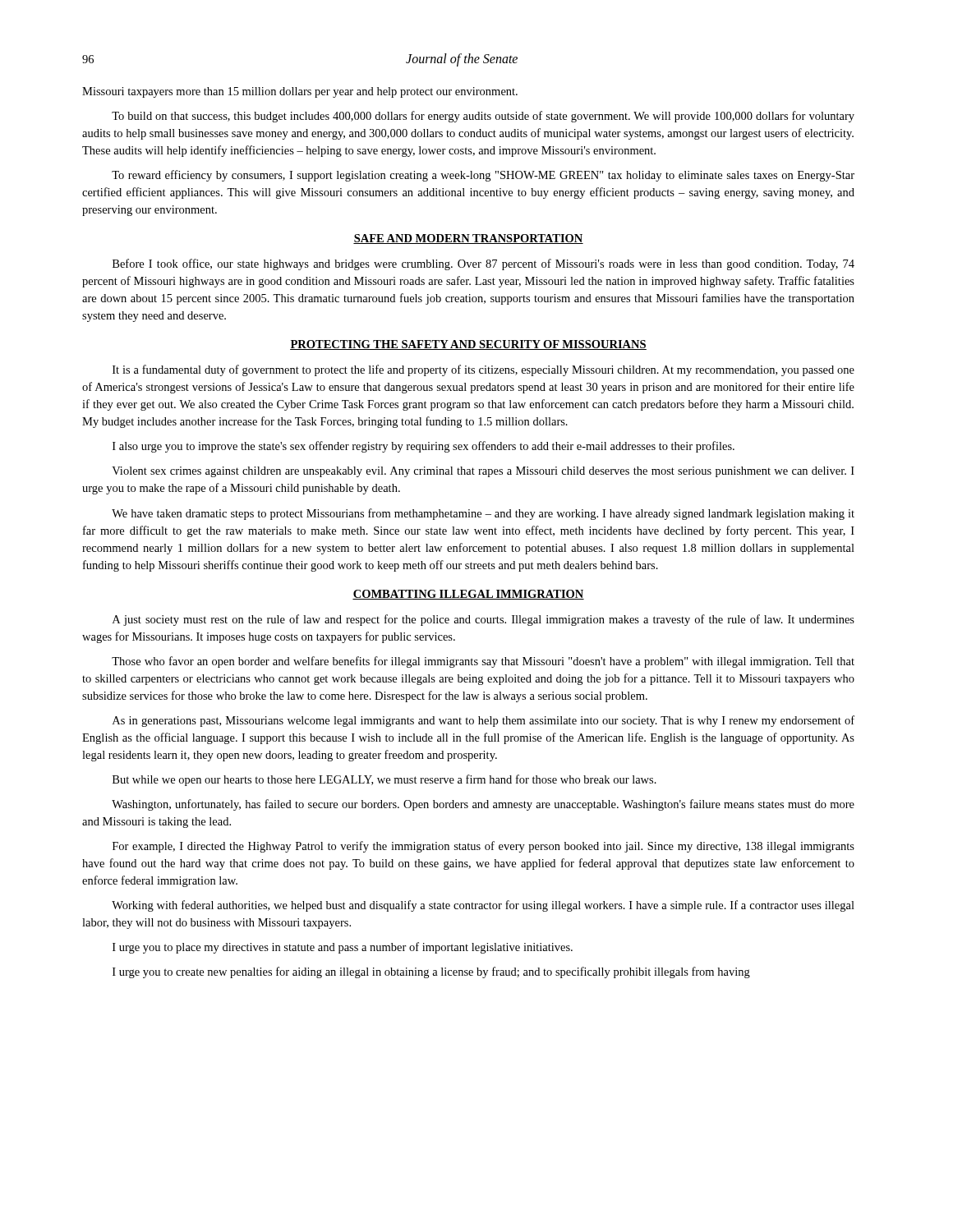
Task: Point to the passage starting "Washington, unfortunately, has failed to secure our borders."
Action: [468, 812]
